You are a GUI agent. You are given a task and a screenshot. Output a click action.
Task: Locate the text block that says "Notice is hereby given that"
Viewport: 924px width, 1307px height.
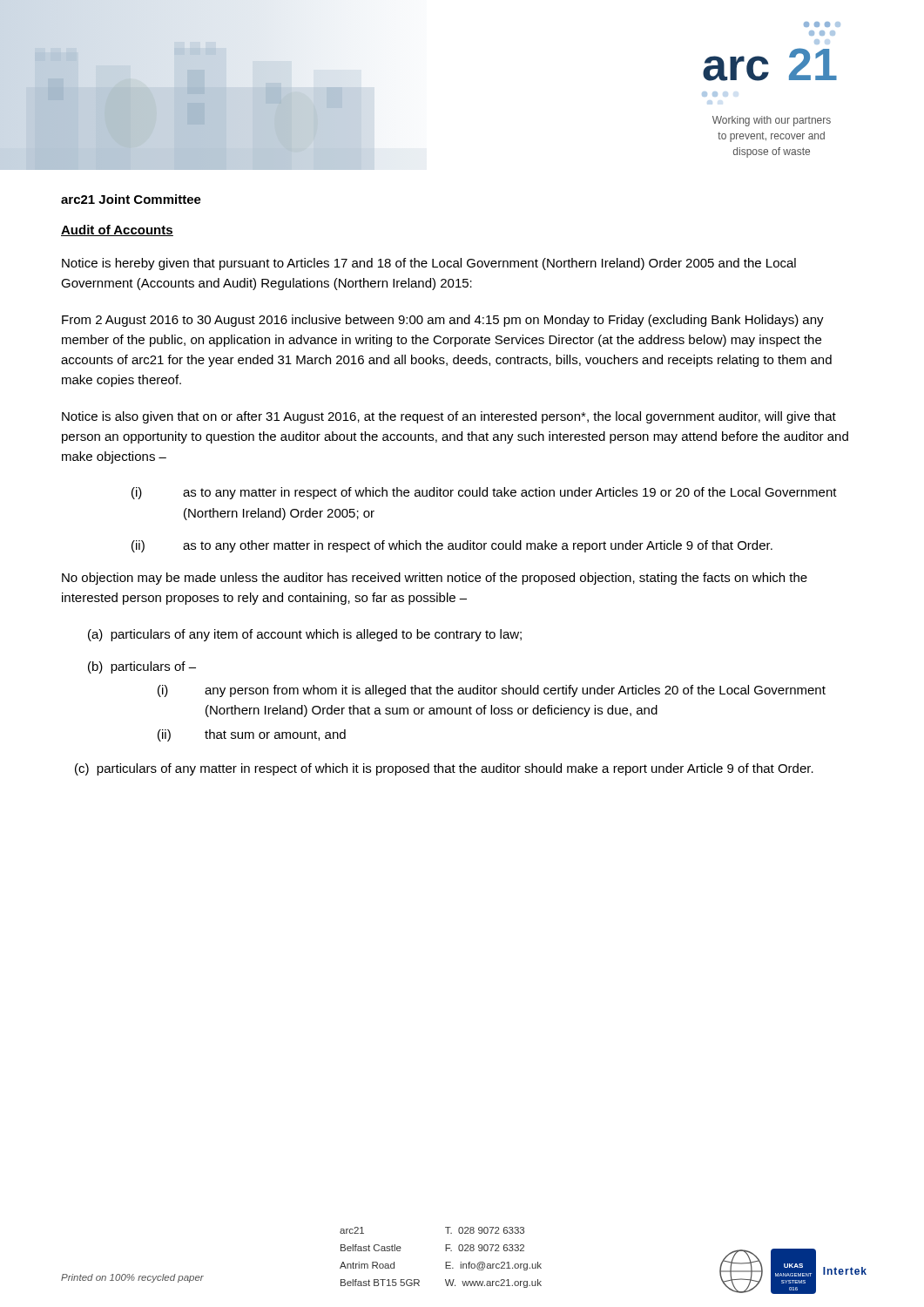(429, 273)
